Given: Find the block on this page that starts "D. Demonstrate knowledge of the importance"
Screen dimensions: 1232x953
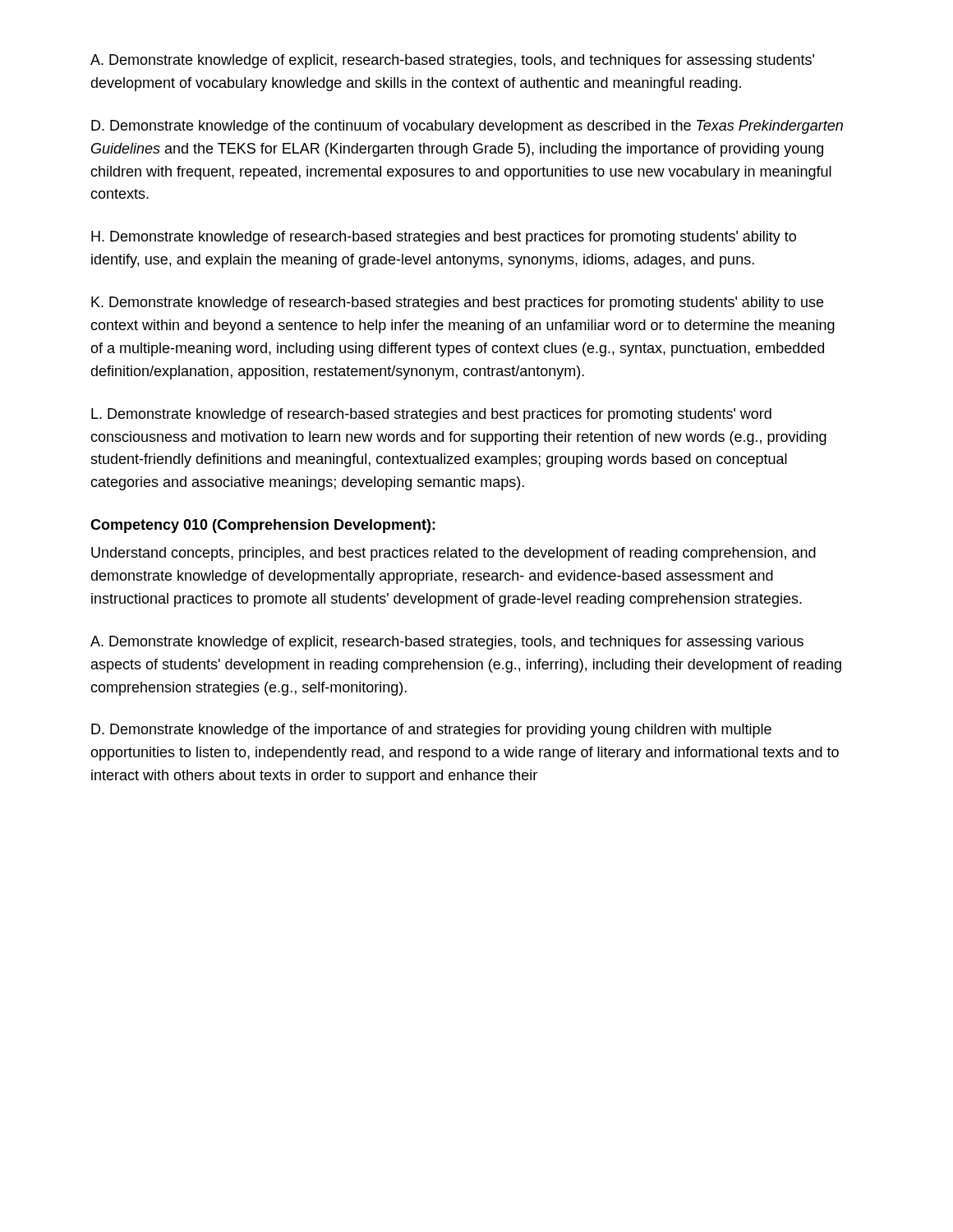Looking at the screenshot, I should point(465,753).
